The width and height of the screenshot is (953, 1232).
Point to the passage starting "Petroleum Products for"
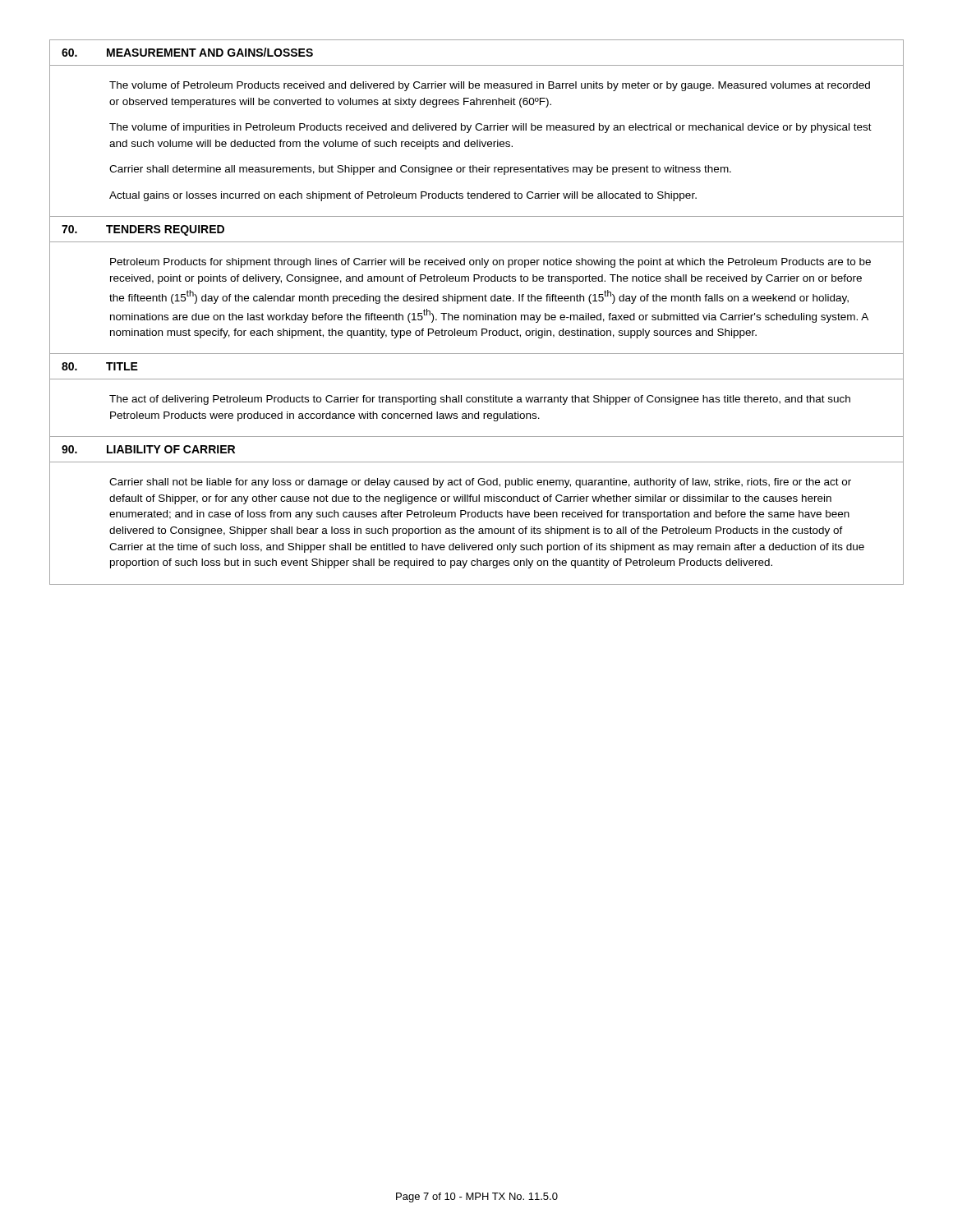[x=490, y=297]
